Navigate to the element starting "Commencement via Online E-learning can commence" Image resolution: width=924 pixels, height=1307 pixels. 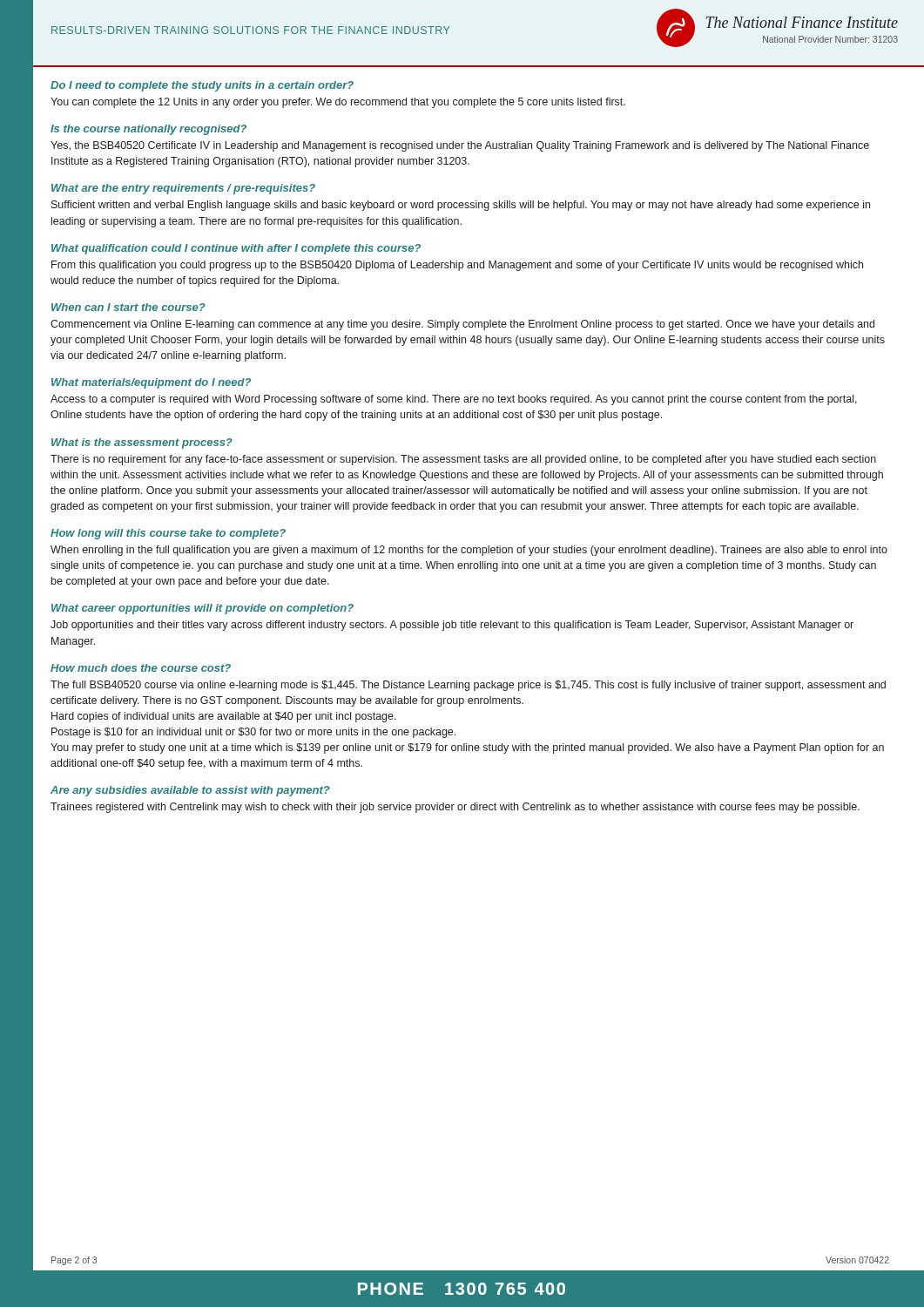click(468, 340)
